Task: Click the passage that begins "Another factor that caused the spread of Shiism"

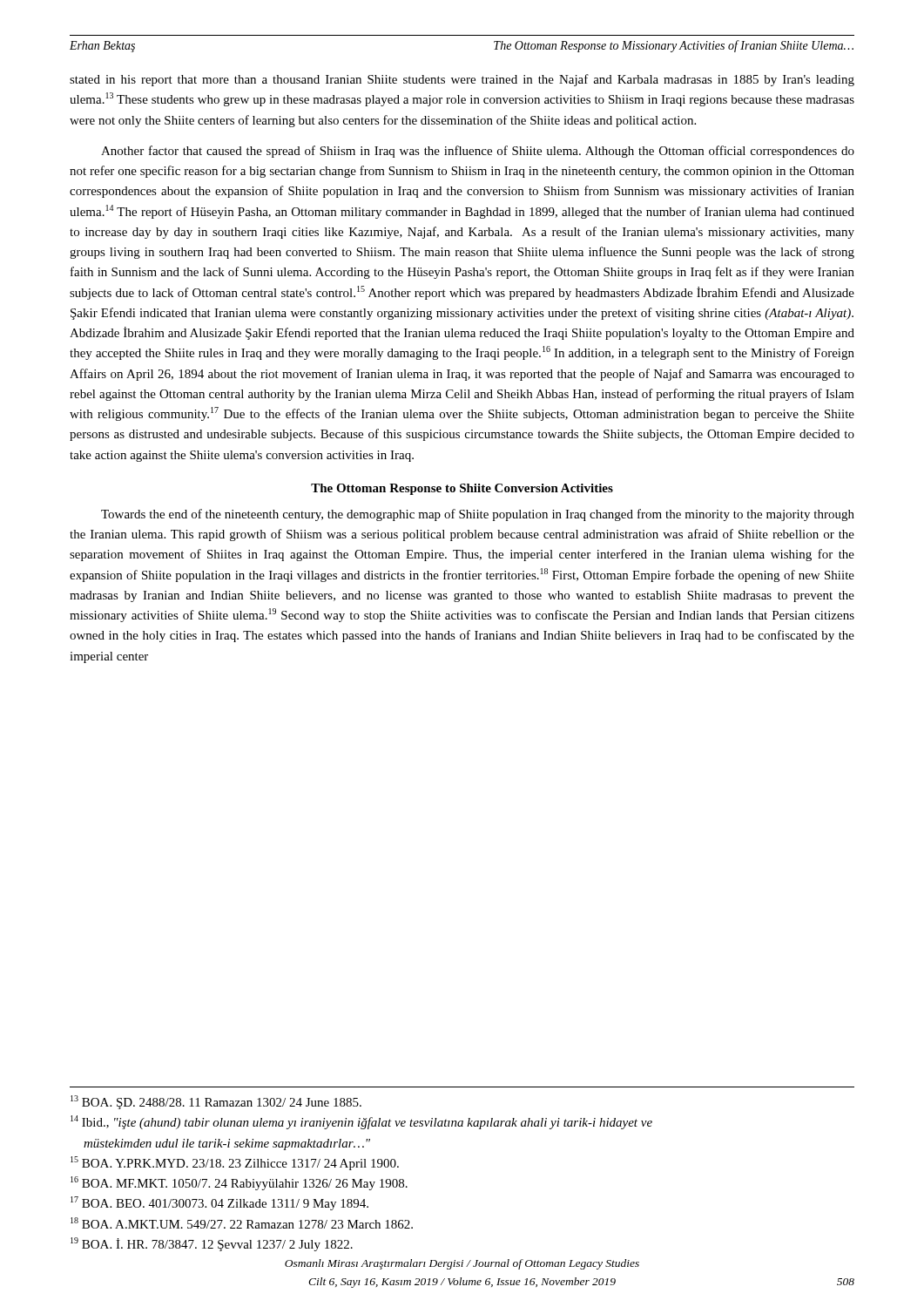Action: click(x=462, y=303)
